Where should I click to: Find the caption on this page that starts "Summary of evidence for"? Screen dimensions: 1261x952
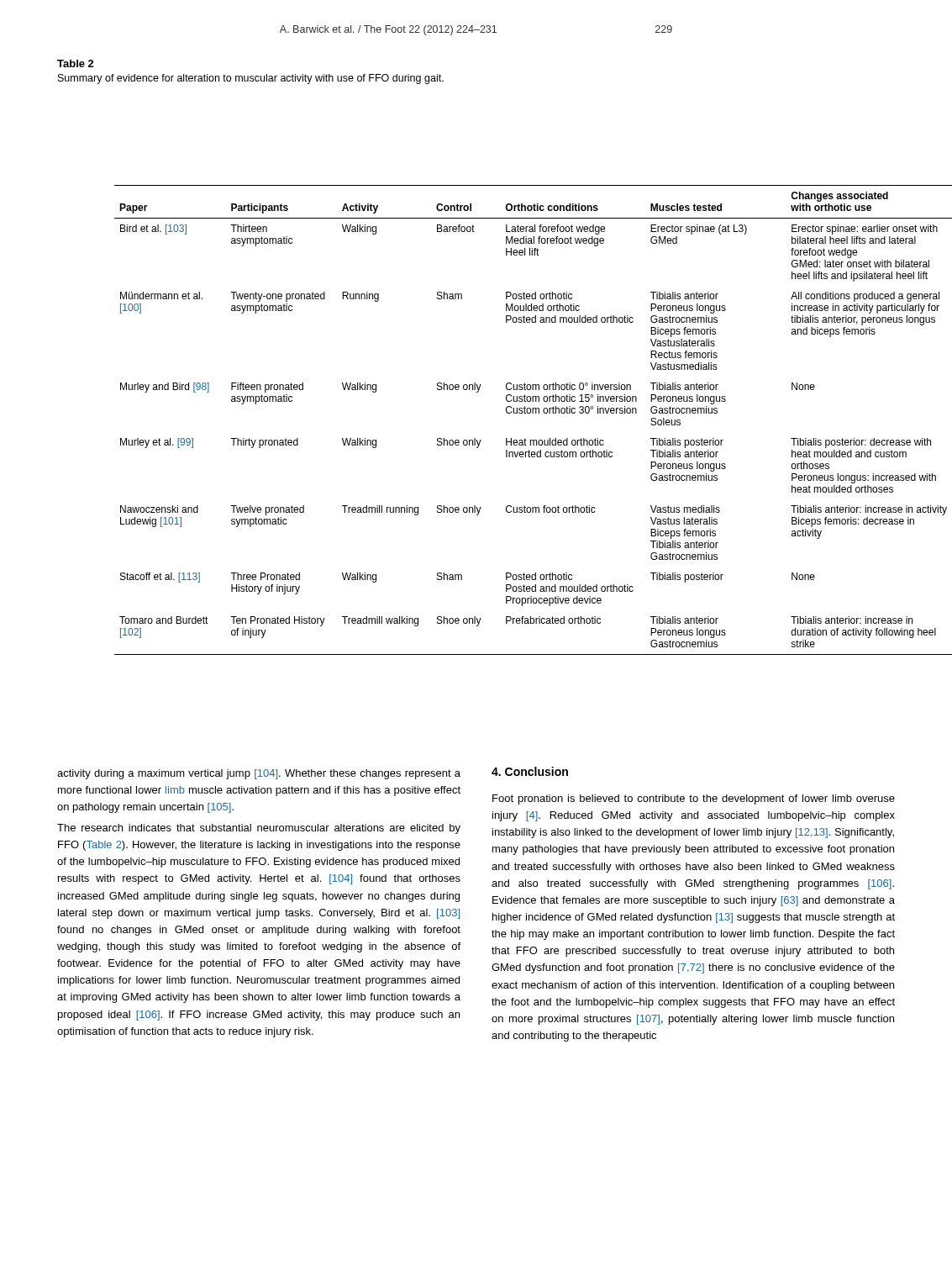click(251, 78)
